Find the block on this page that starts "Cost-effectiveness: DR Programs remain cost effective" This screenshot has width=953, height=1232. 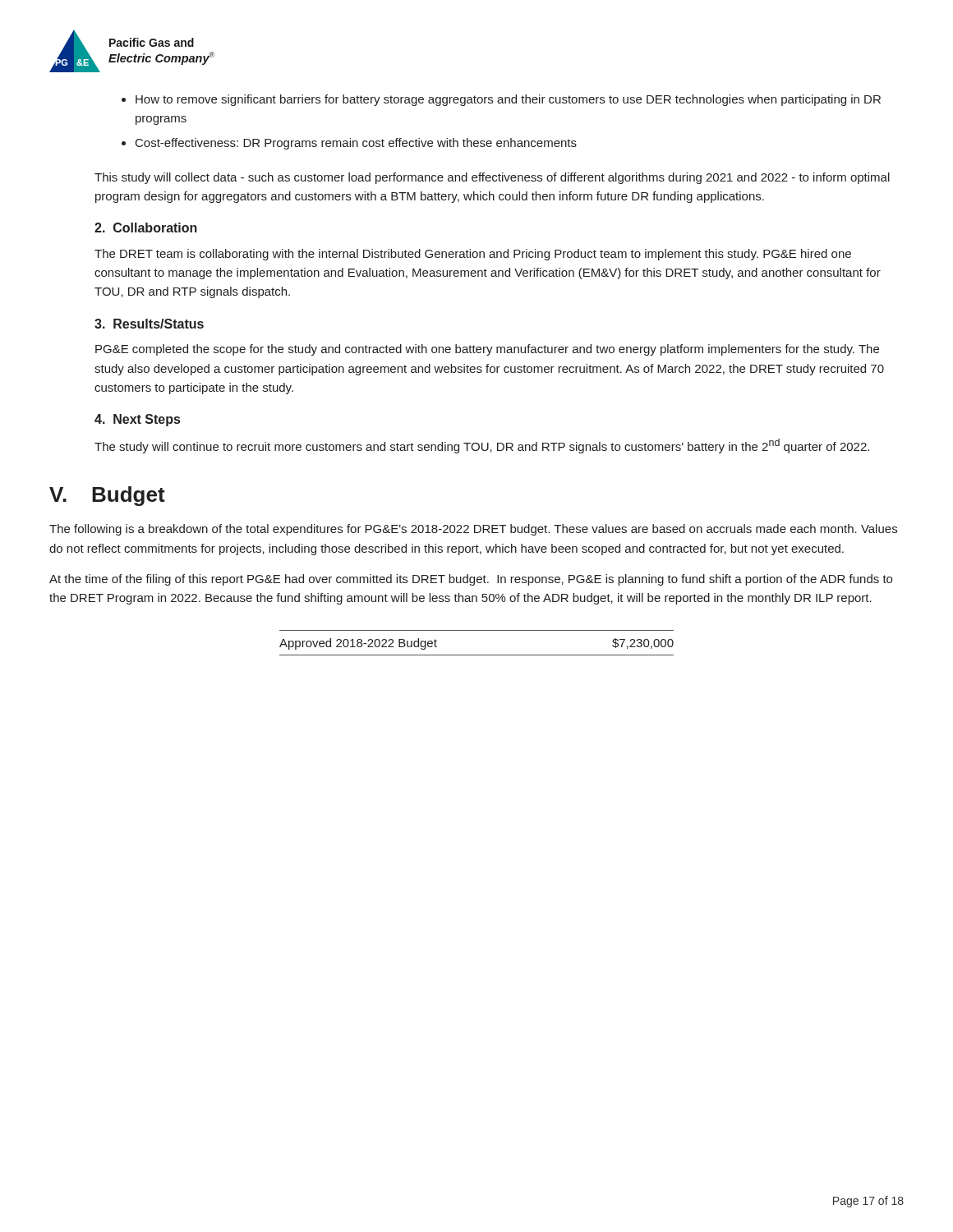pyautogui.click(x=356, y=142)
